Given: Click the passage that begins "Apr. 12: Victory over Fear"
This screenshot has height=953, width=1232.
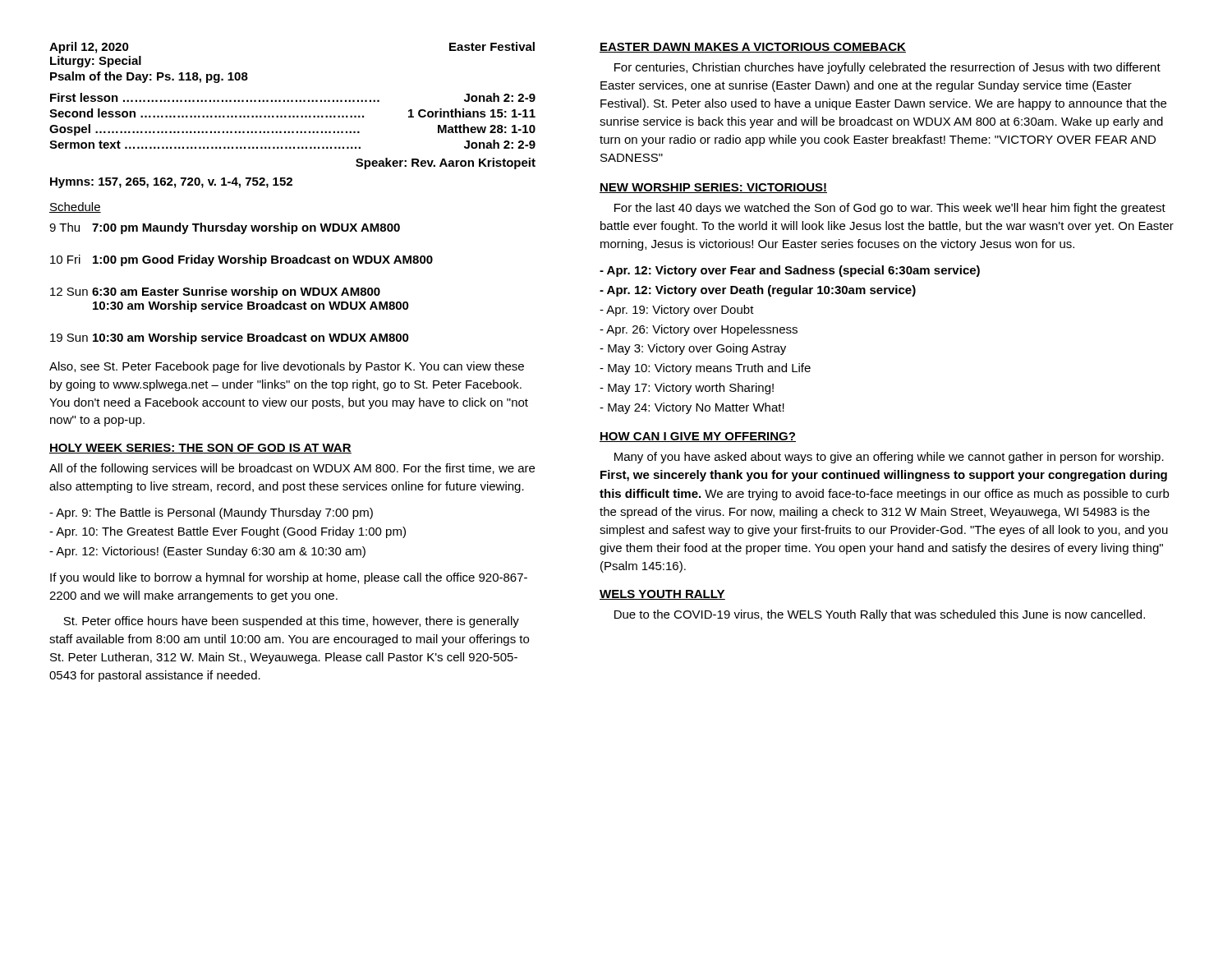Looking at the screenshot, I should pos(790,270).
